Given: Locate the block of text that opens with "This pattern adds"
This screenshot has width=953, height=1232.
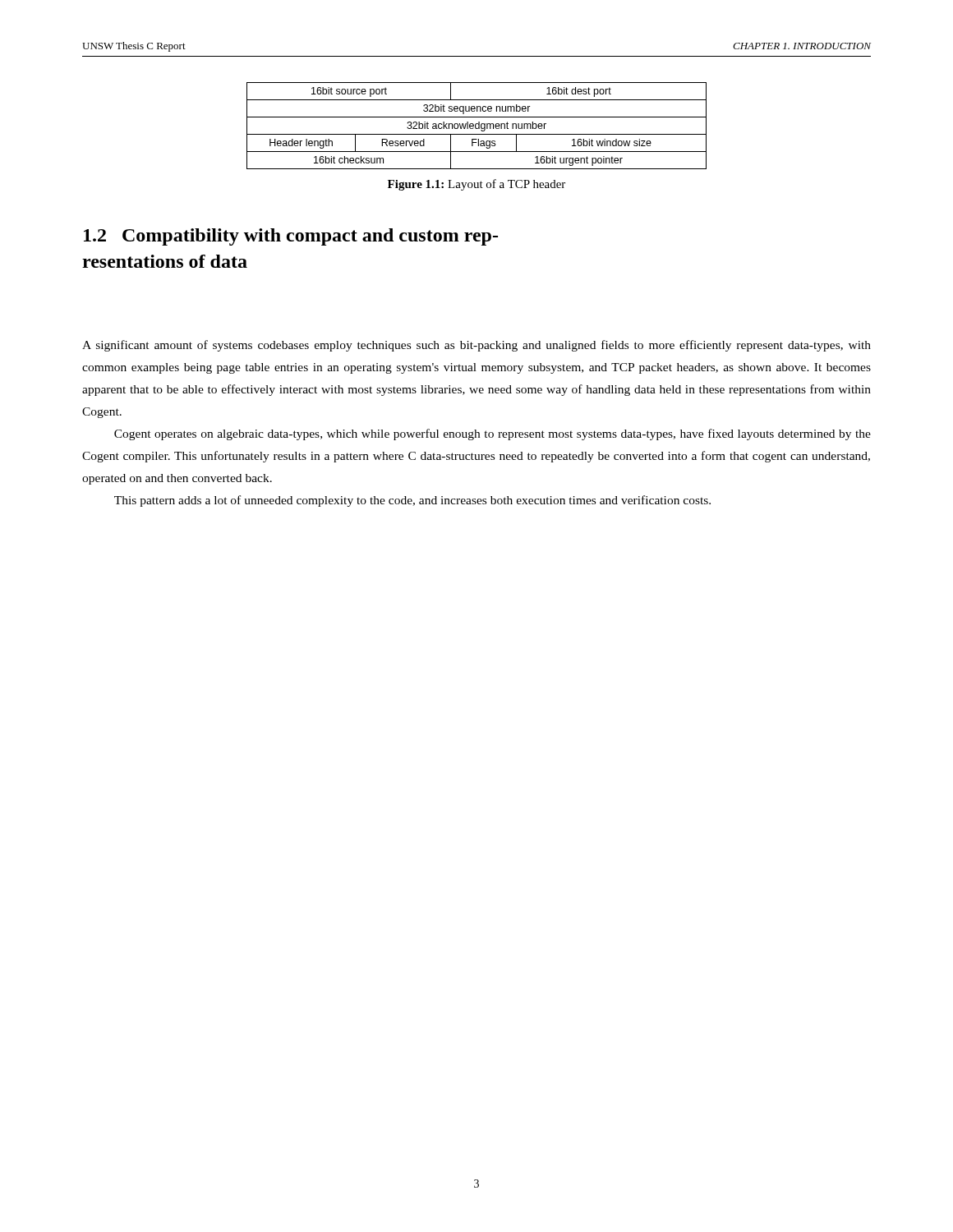Looking at the screenshot, I should click(x=413, y=500).
